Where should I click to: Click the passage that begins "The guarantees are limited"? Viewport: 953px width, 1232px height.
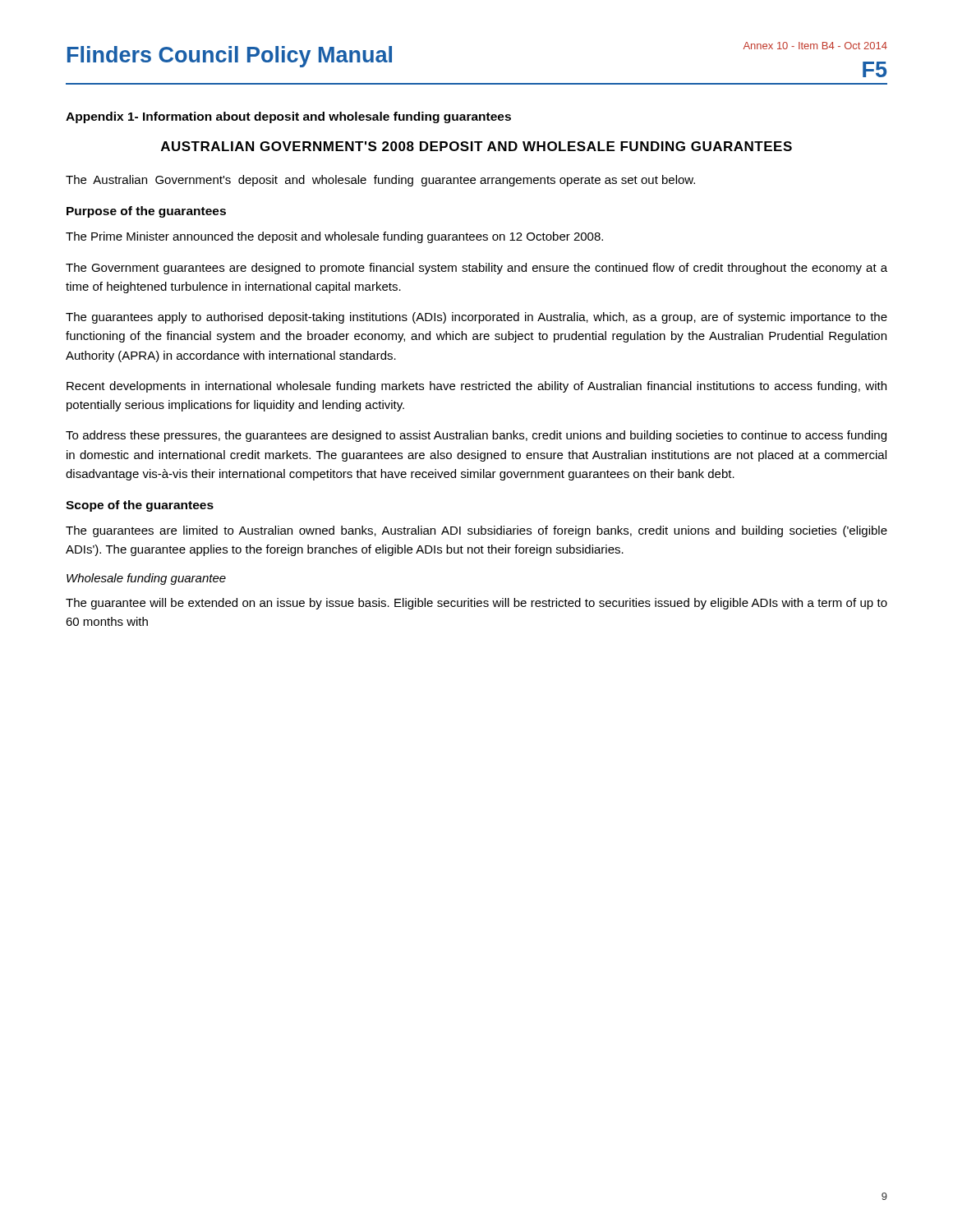pyautogui.click(x=476, y=540)
